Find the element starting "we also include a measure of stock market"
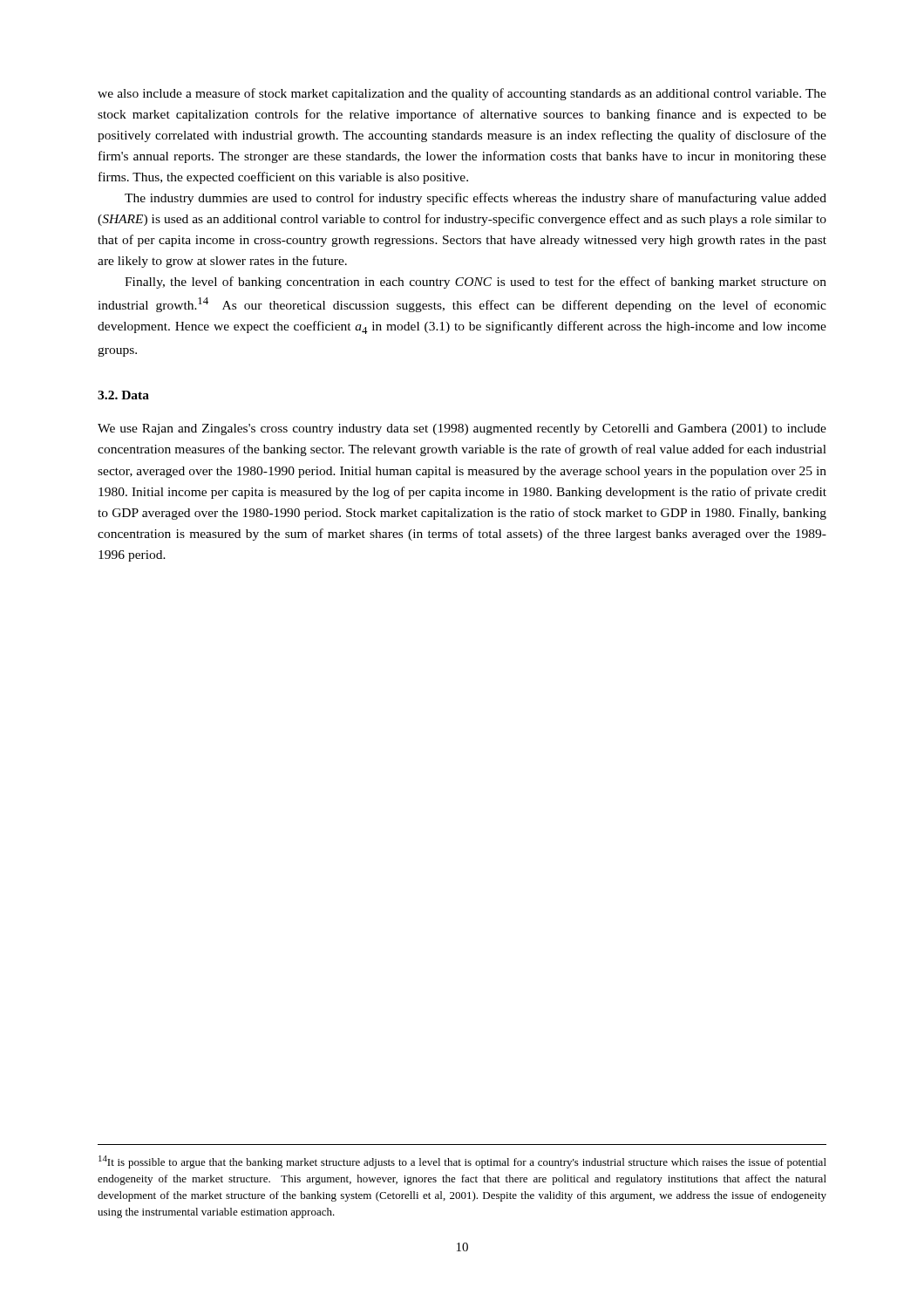Image resolution: width=924 pixels, height=1308 pixels. coord(462,135)
